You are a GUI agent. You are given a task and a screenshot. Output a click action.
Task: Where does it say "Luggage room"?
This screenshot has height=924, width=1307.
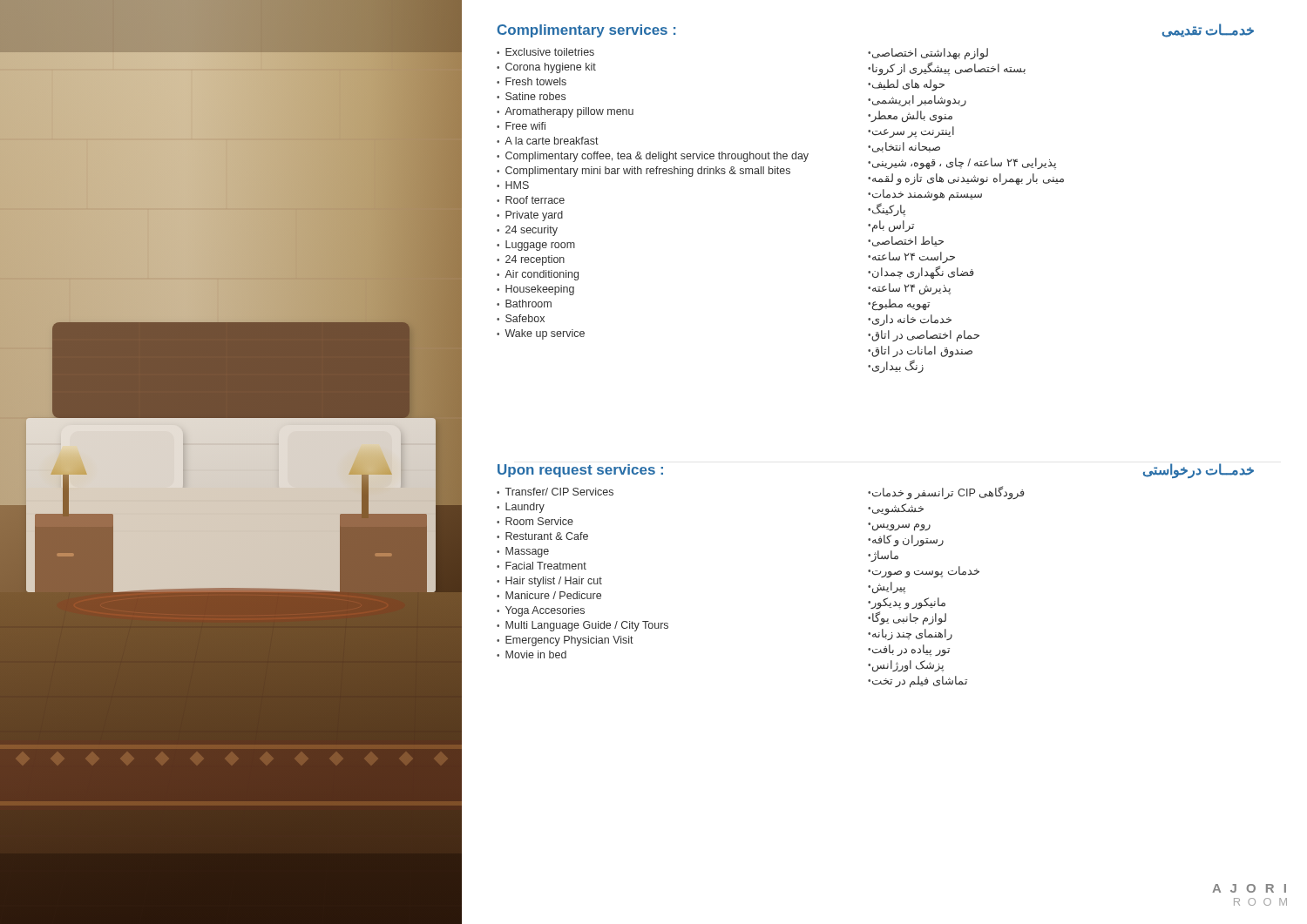click(540, 245)
